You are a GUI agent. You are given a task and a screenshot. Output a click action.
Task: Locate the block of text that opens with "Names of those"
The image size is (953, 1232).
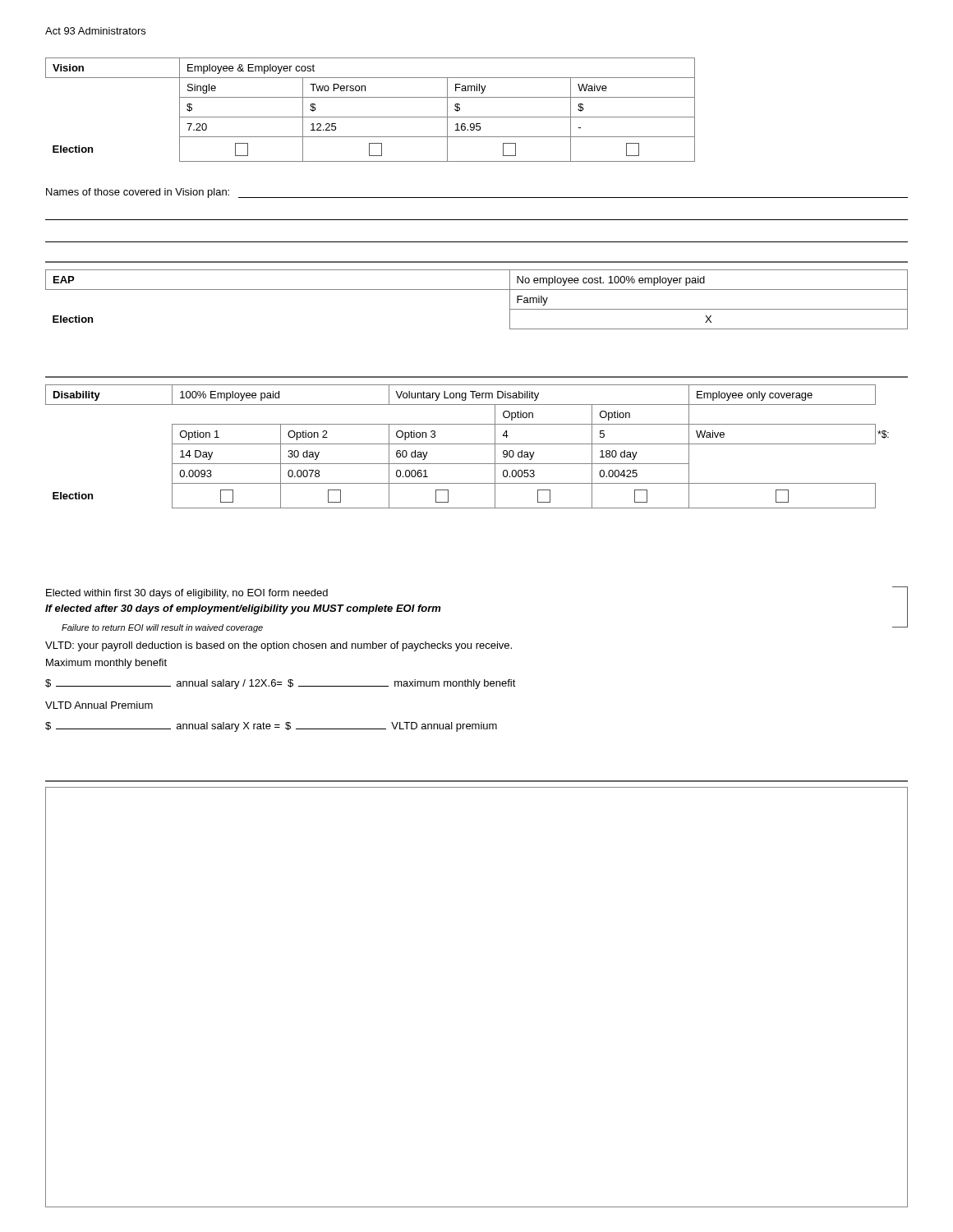tap(476, 212)
